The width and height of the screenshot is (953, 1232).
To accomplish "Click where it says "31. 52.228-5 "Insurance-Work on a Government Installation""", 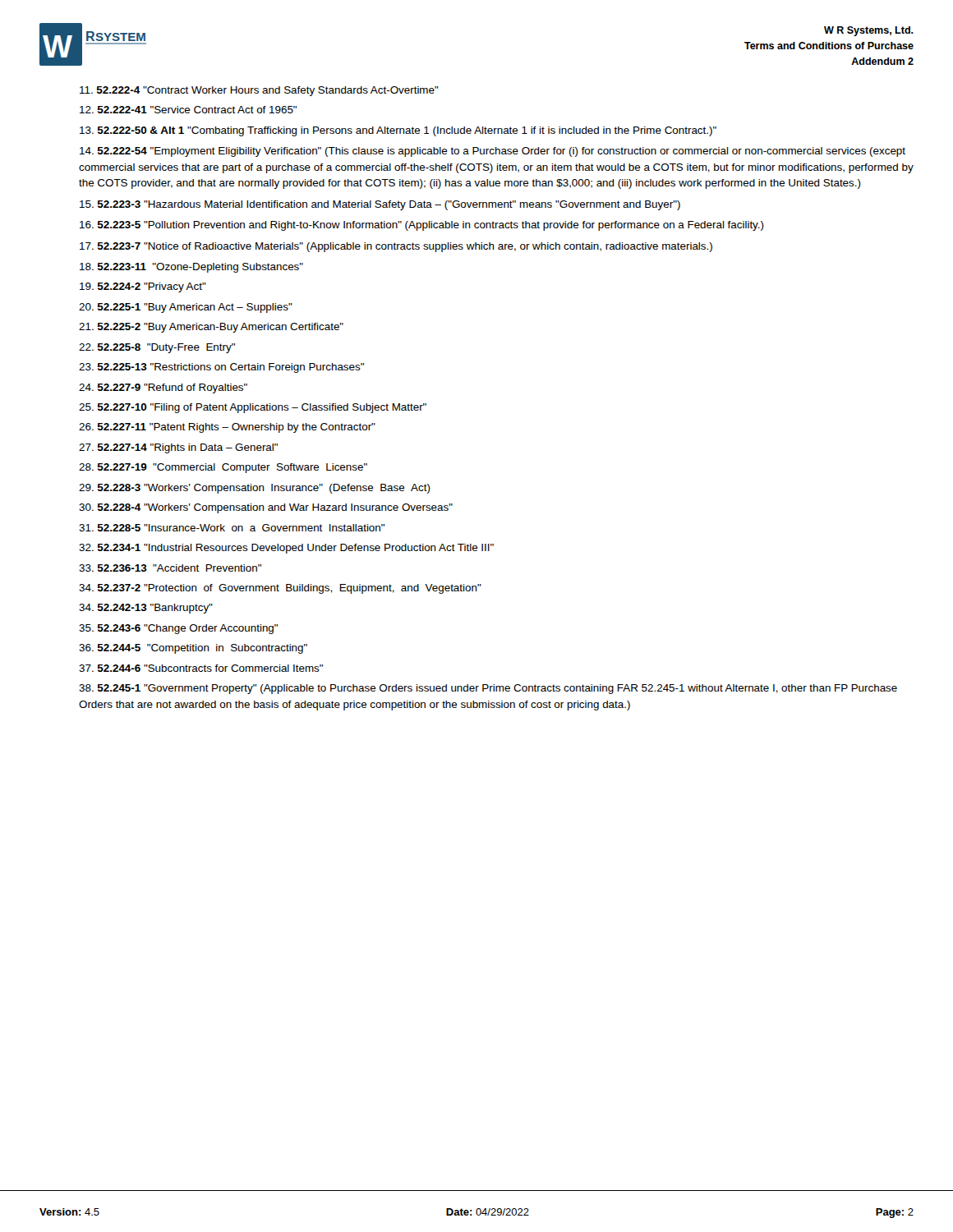I will coord(232,527).
